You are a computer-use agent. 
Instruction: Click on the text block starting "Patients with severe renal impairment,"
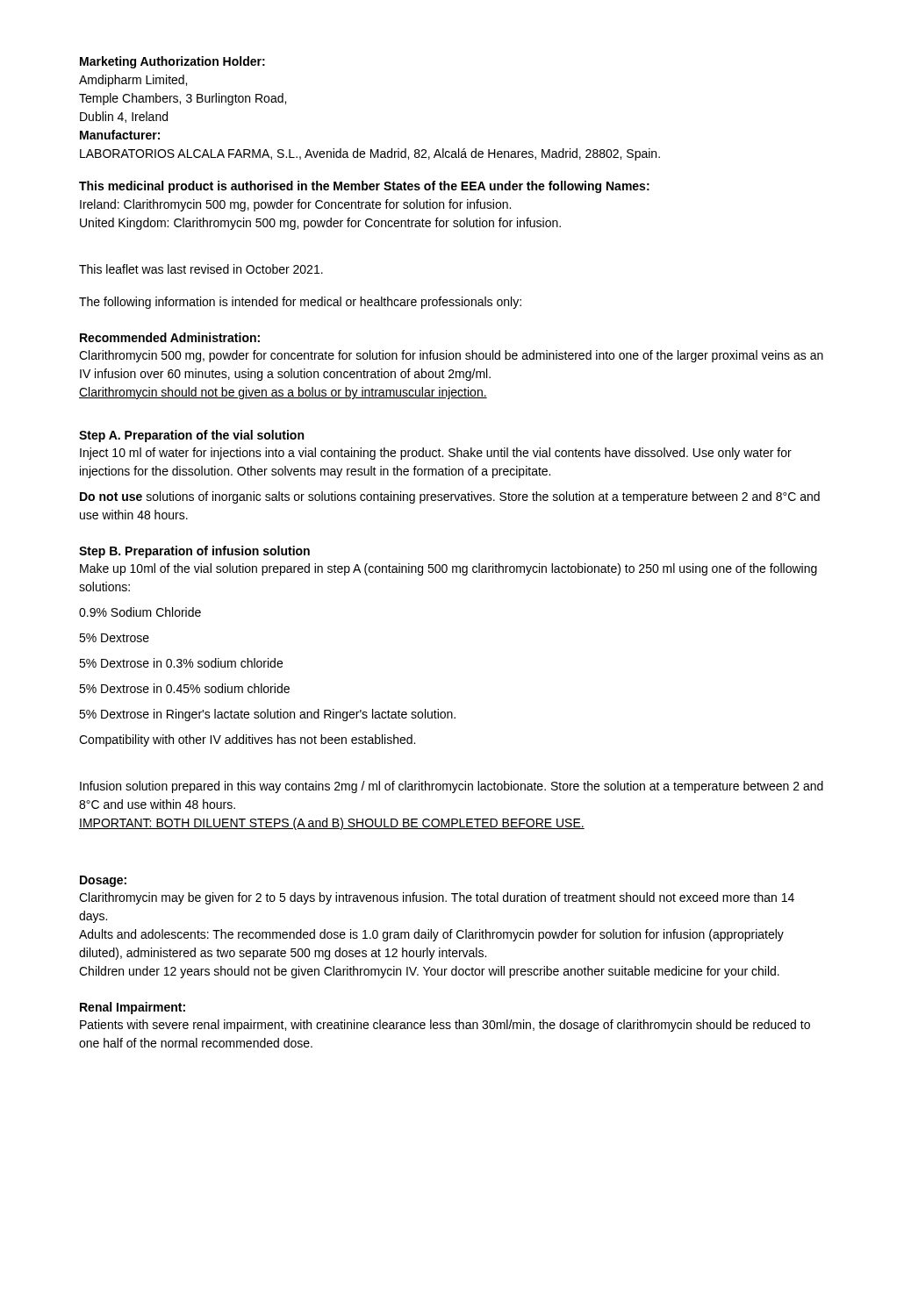[445, 1034]
